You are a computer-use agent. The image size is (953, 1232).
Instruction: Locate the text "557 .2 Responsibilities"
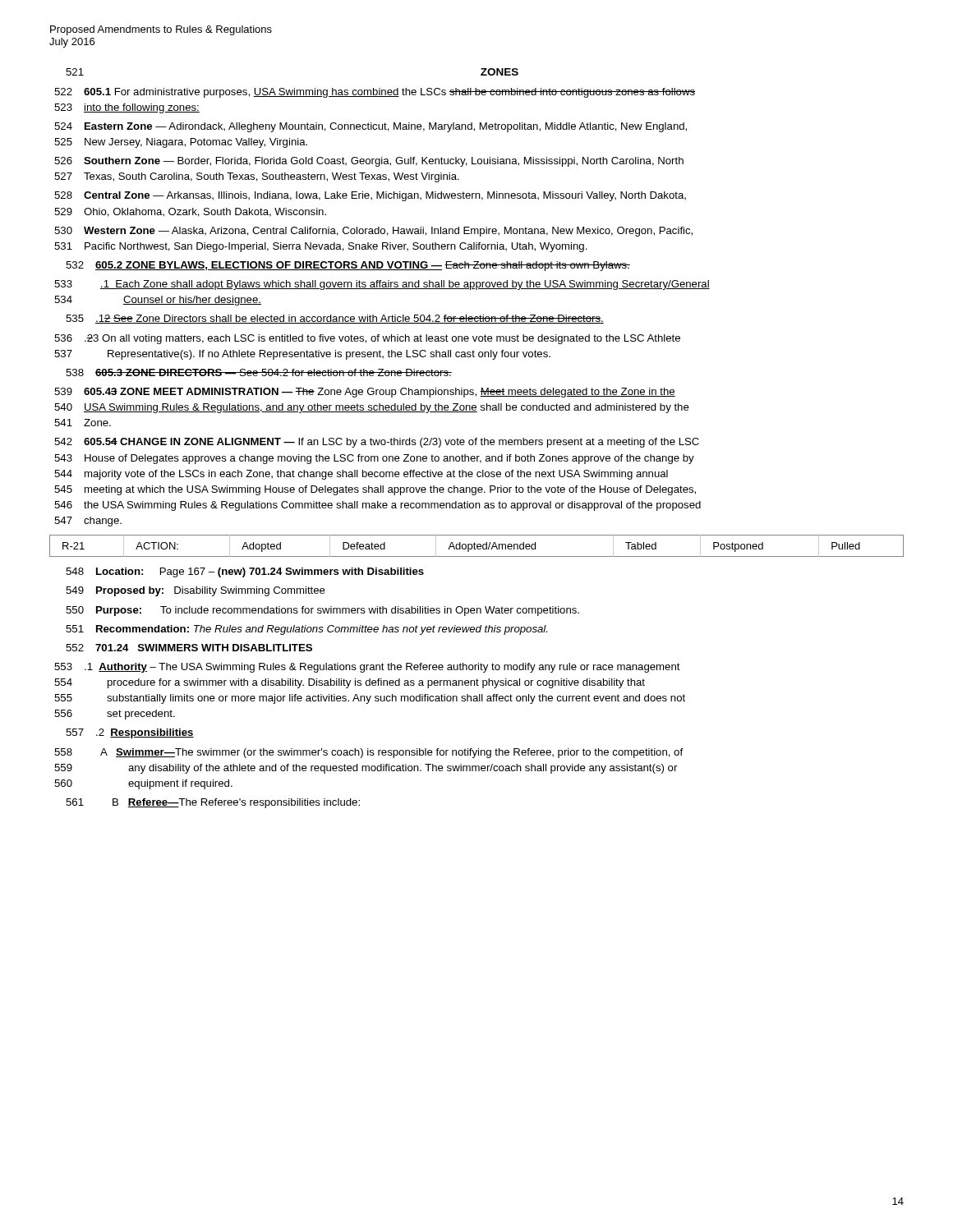point(130,733)
